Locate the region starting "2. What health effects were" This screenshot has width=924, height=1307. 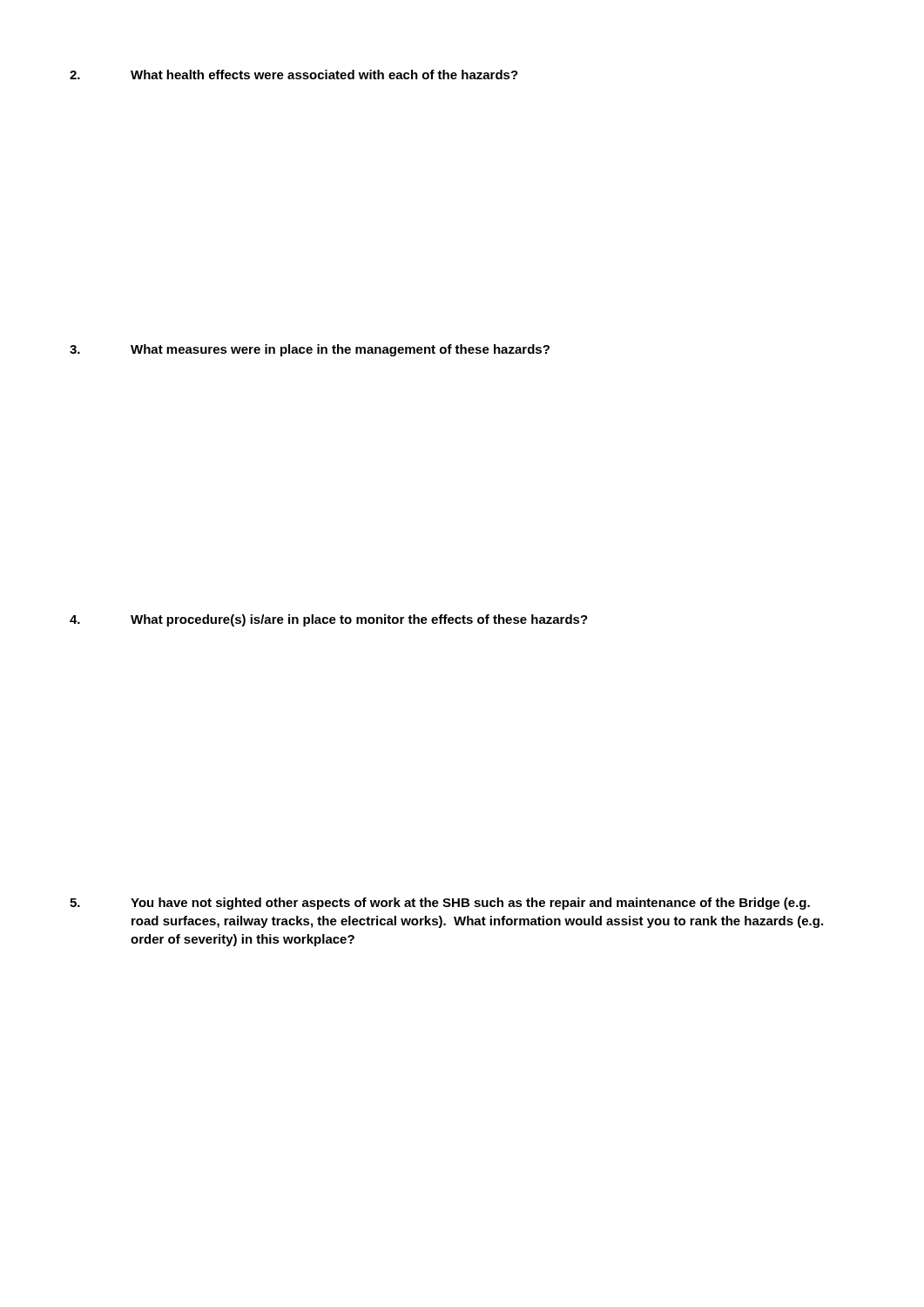(303, 74)
